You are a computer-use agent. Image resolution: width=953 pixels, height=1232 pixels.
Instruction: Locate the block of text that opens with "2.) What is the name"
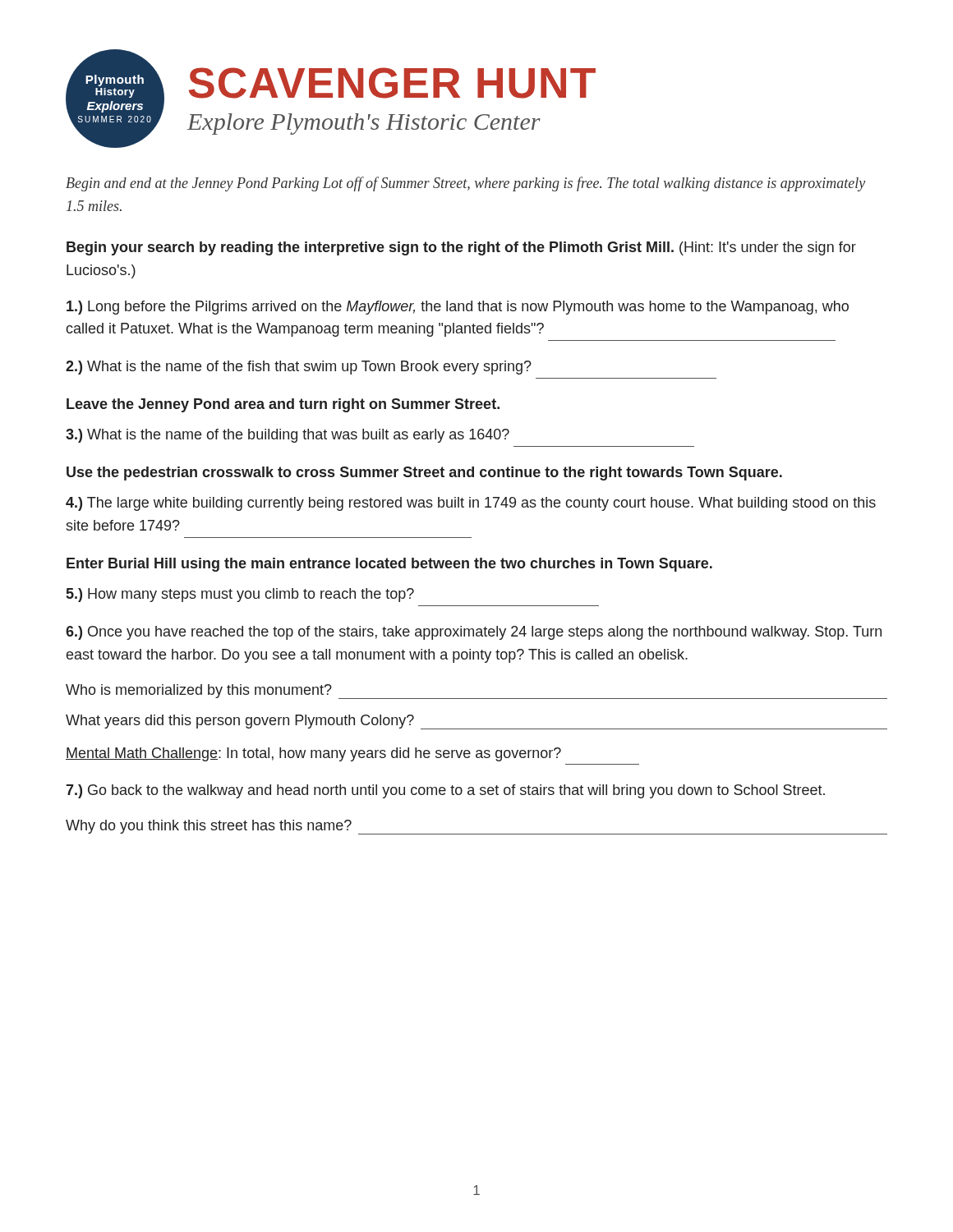click(391, 369)
